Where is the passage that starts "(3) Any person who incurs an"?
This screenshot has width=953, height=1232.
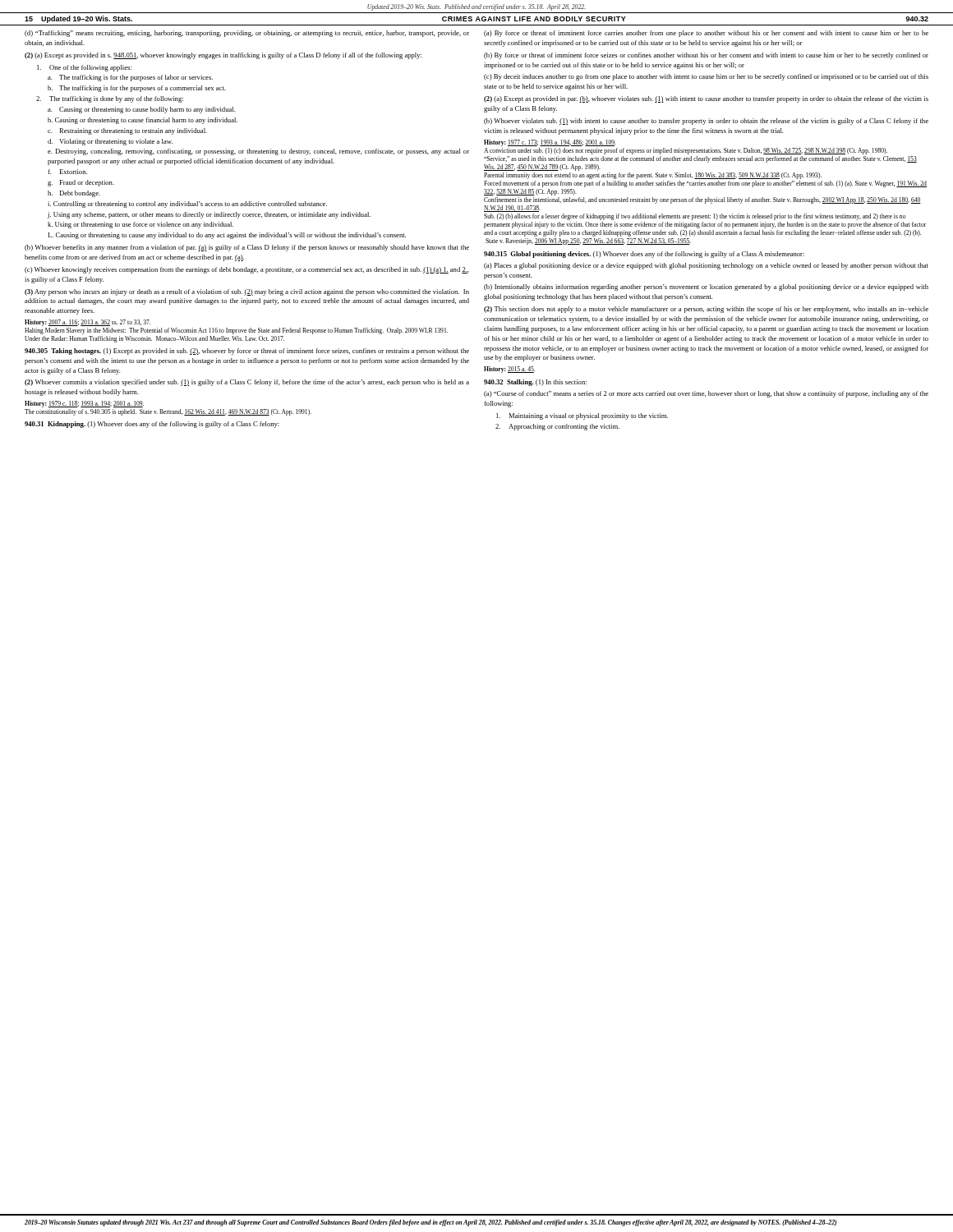pos(247,302)
